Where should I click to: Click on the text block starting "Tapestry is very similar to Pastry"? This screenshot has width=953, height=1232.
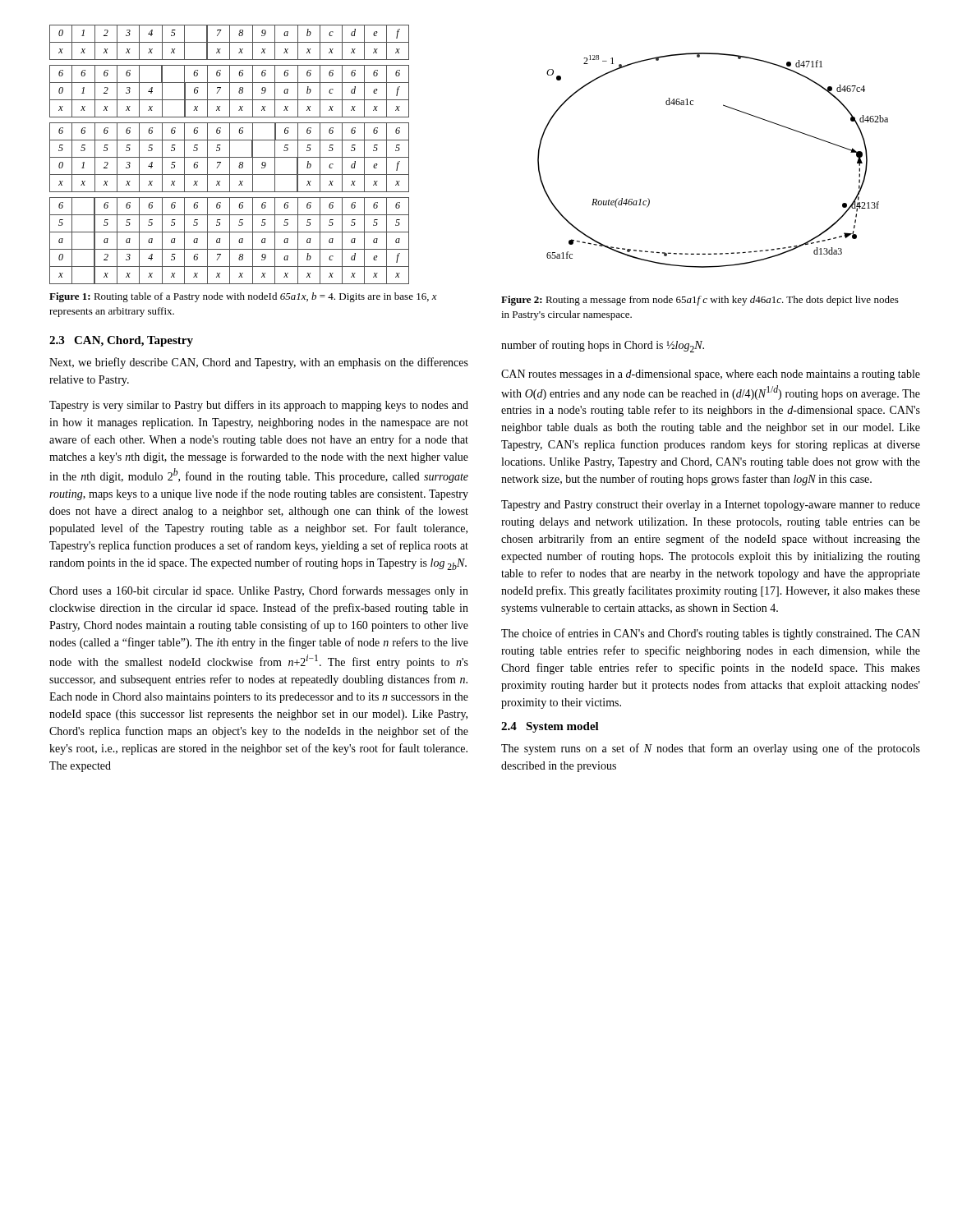pyautogui.click(x=259, y=486)
